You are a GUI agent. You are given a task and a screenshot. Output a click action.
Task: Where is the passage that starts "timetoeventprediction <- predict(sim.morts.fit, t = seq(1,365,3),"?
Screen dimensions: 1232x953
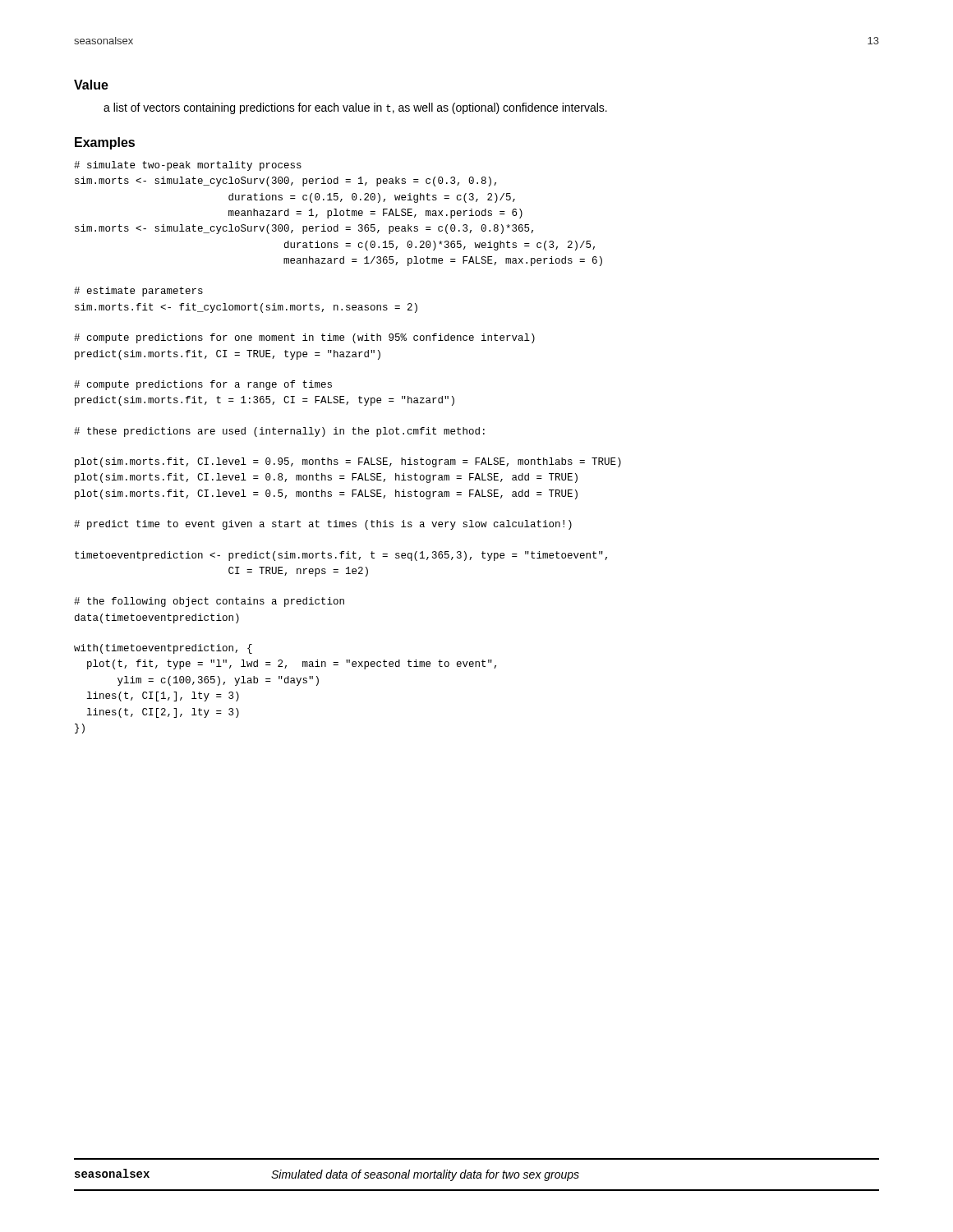[342, 564]
